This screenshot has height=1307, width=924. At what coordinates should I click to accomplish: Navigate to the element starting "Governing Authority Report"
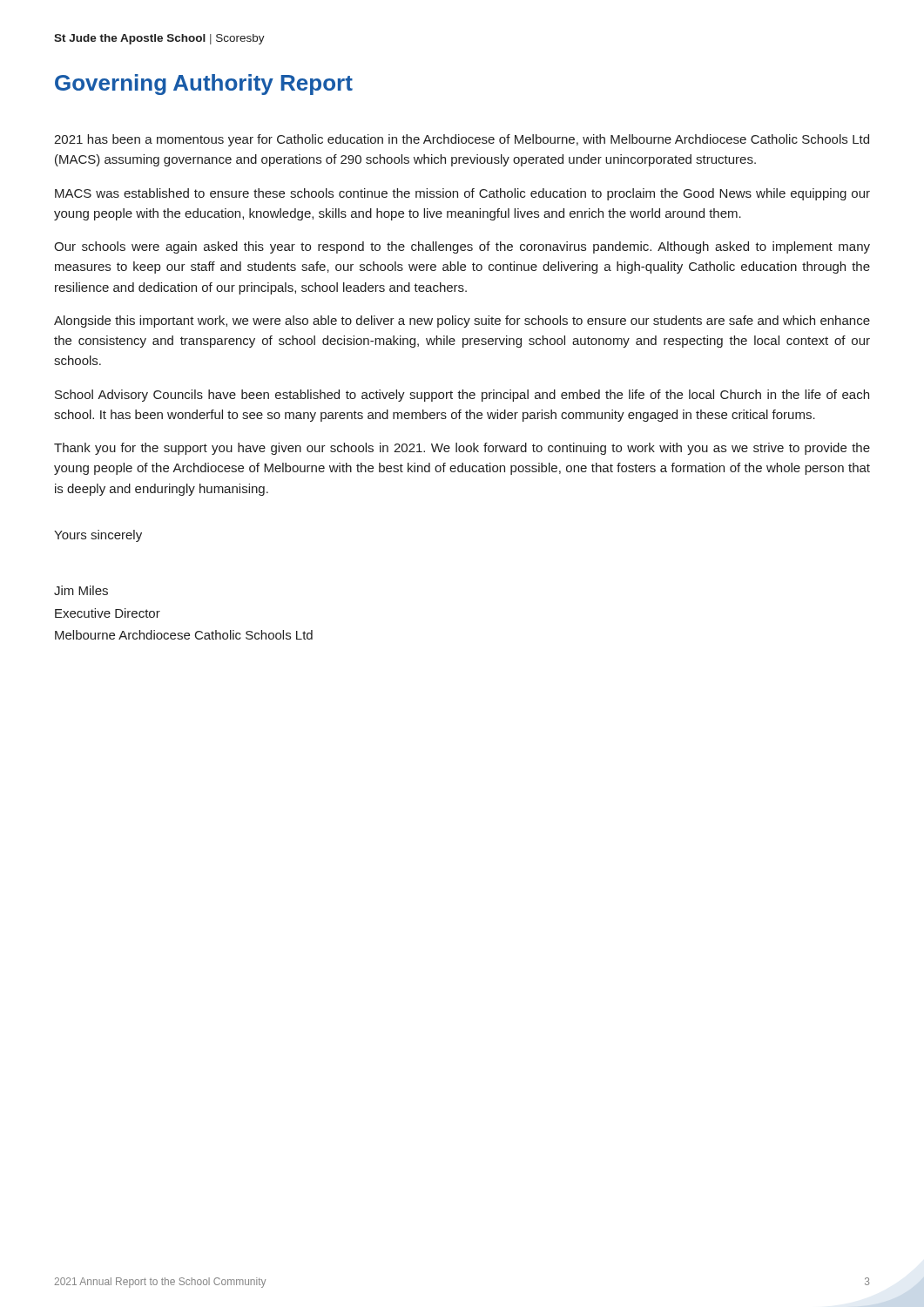coord(204,85)
